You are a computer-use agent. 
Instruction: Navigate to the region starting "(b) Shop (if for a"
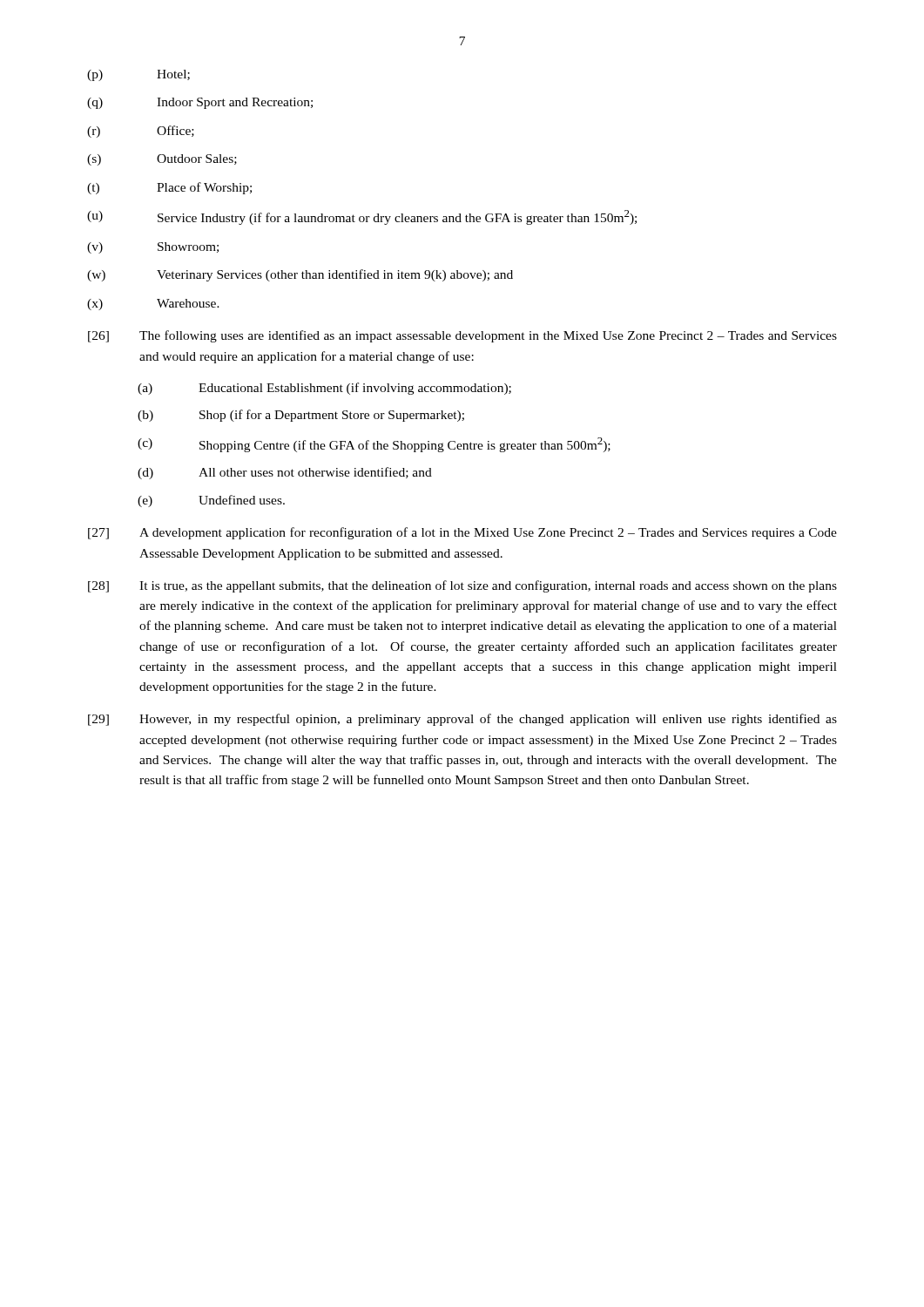pos(301,416)
